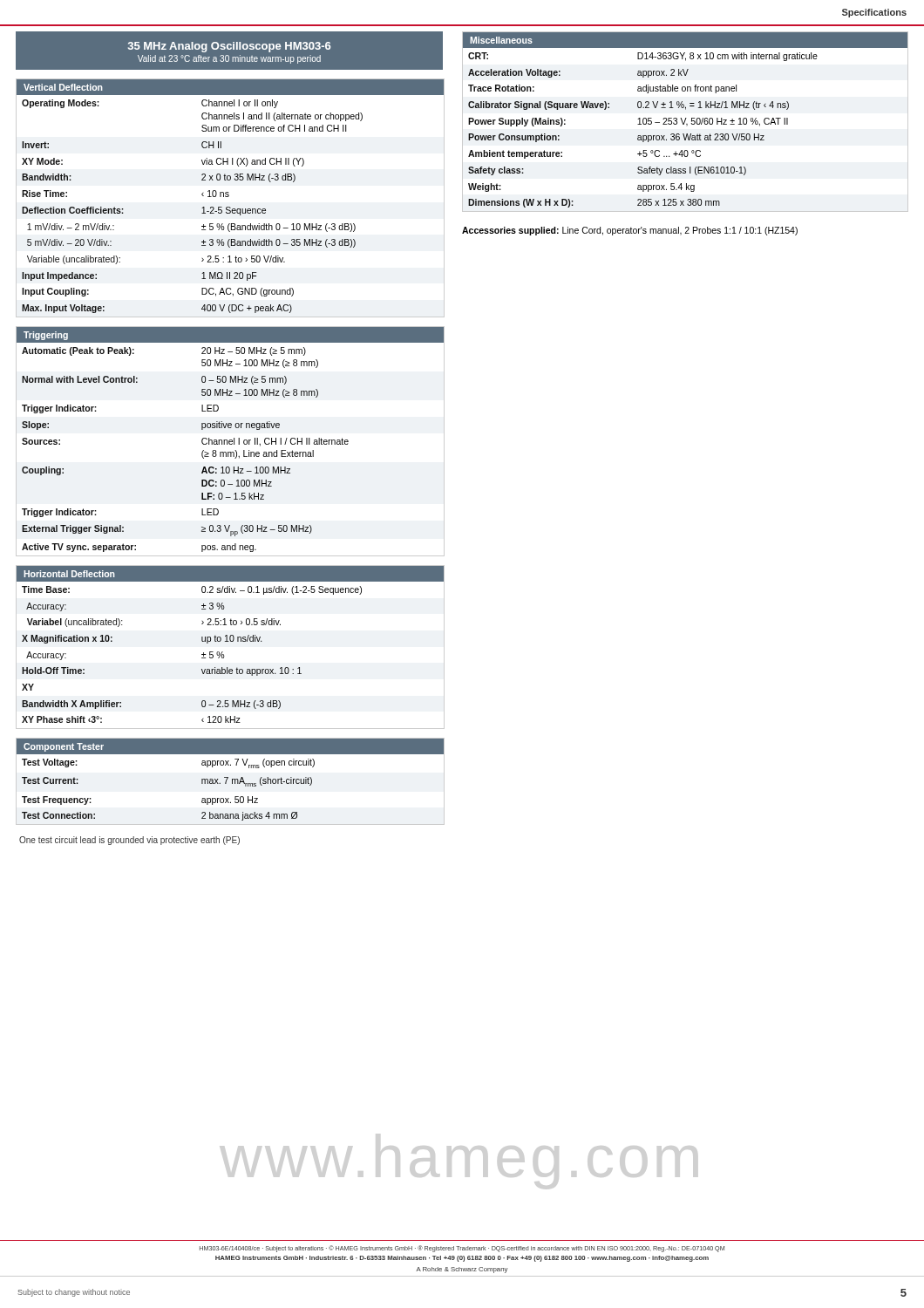Navigate to the region starting "Accessories supplied: Line Cord, operator's manual, 2 Probes"

[x=630, y=230]
